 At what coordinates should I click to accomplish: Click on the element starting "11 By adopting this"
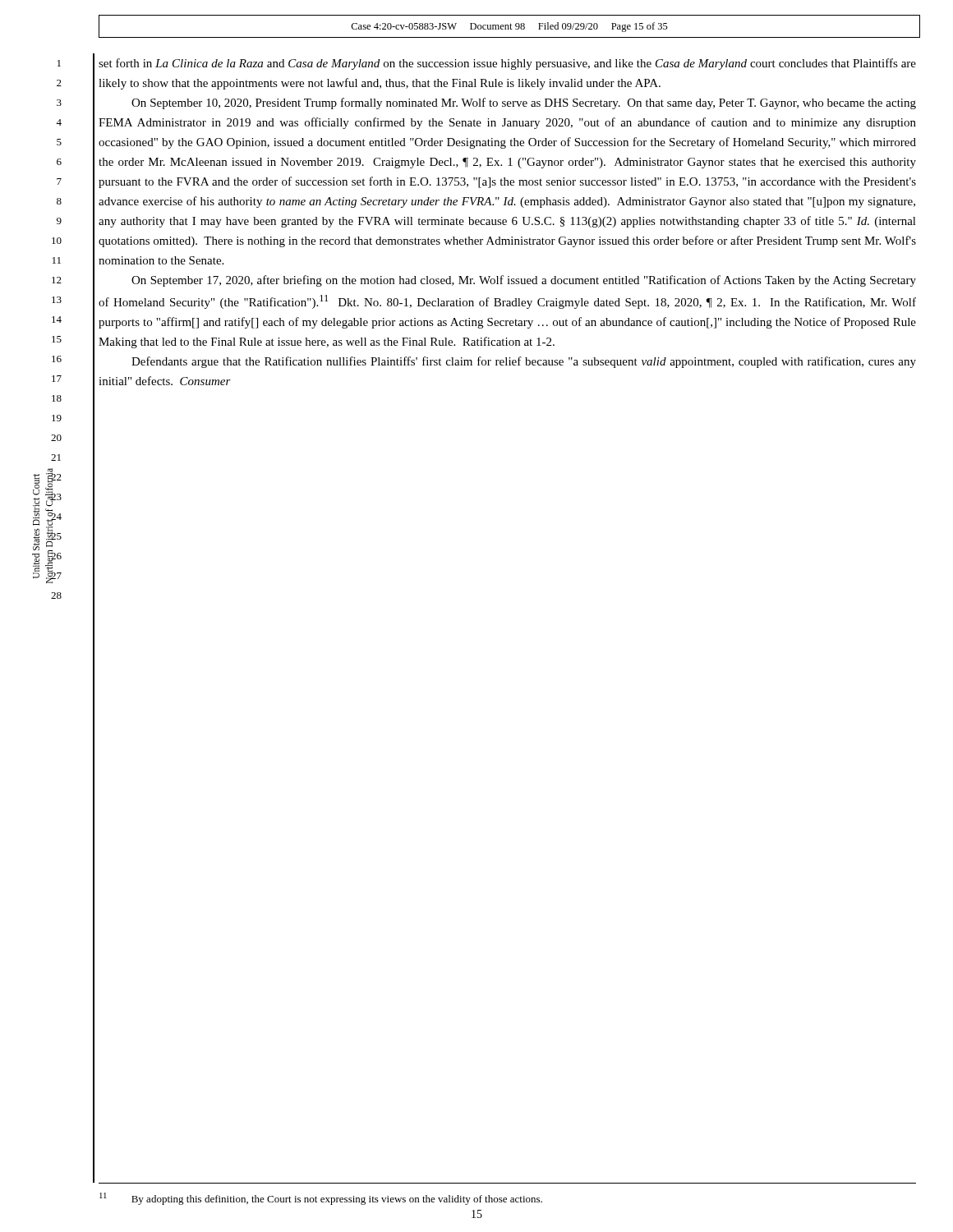(321, 1198)
